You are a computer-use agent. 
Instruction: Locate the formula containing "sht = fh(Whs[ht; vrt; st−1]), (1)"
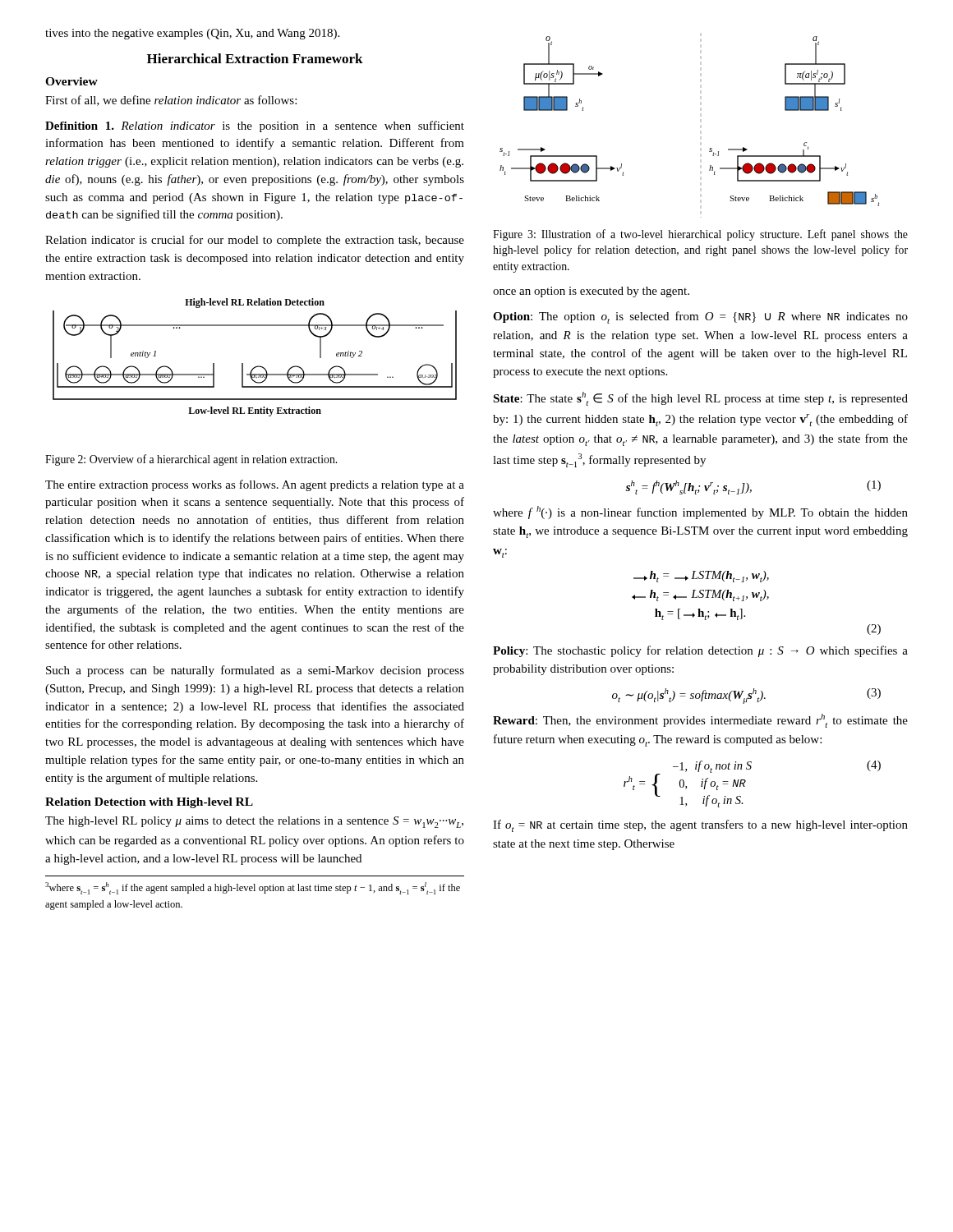coord(700,487)
